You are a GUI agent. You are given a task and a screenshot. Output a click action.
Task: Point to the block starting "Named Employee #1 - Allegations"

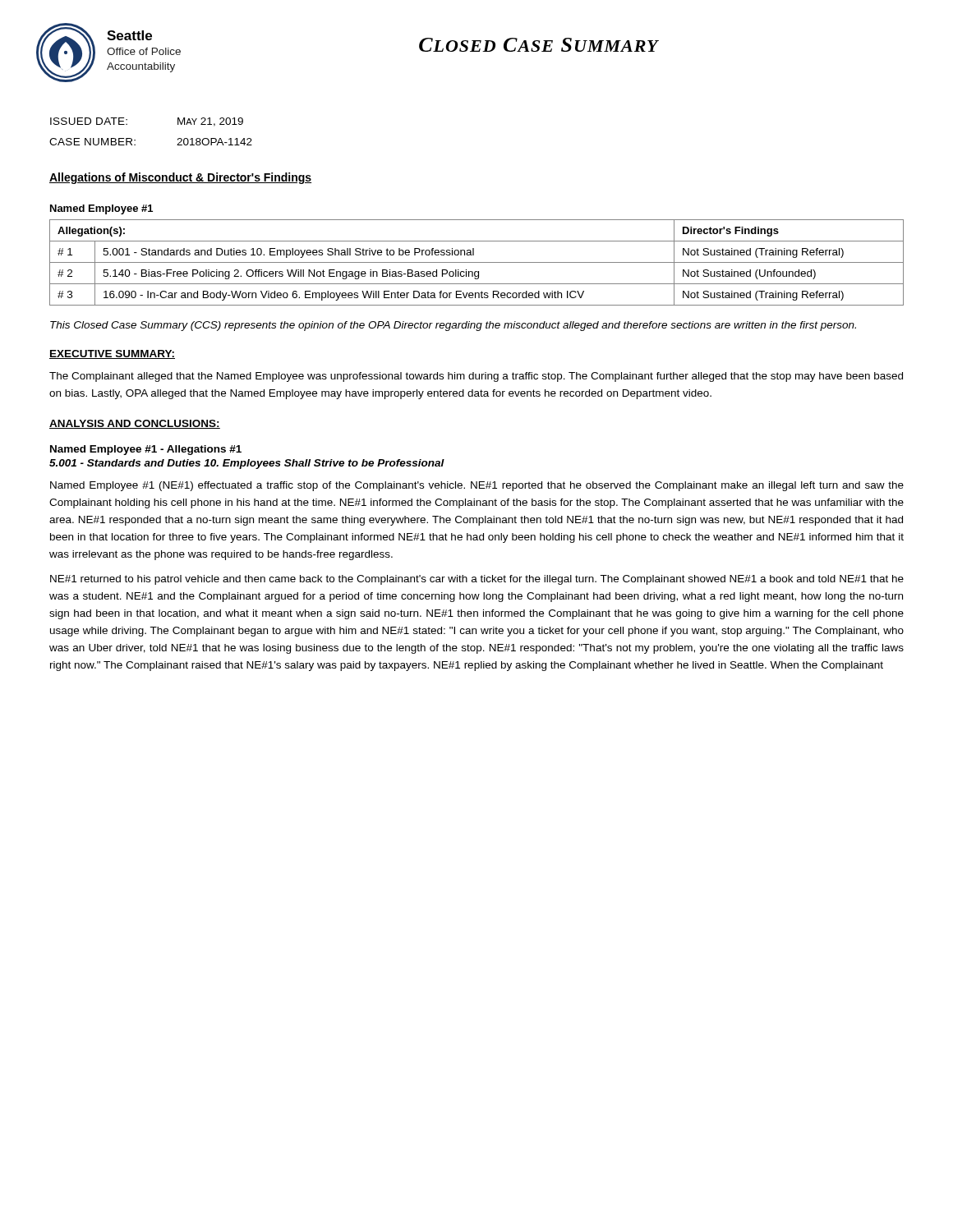click(x=146, y=449)
